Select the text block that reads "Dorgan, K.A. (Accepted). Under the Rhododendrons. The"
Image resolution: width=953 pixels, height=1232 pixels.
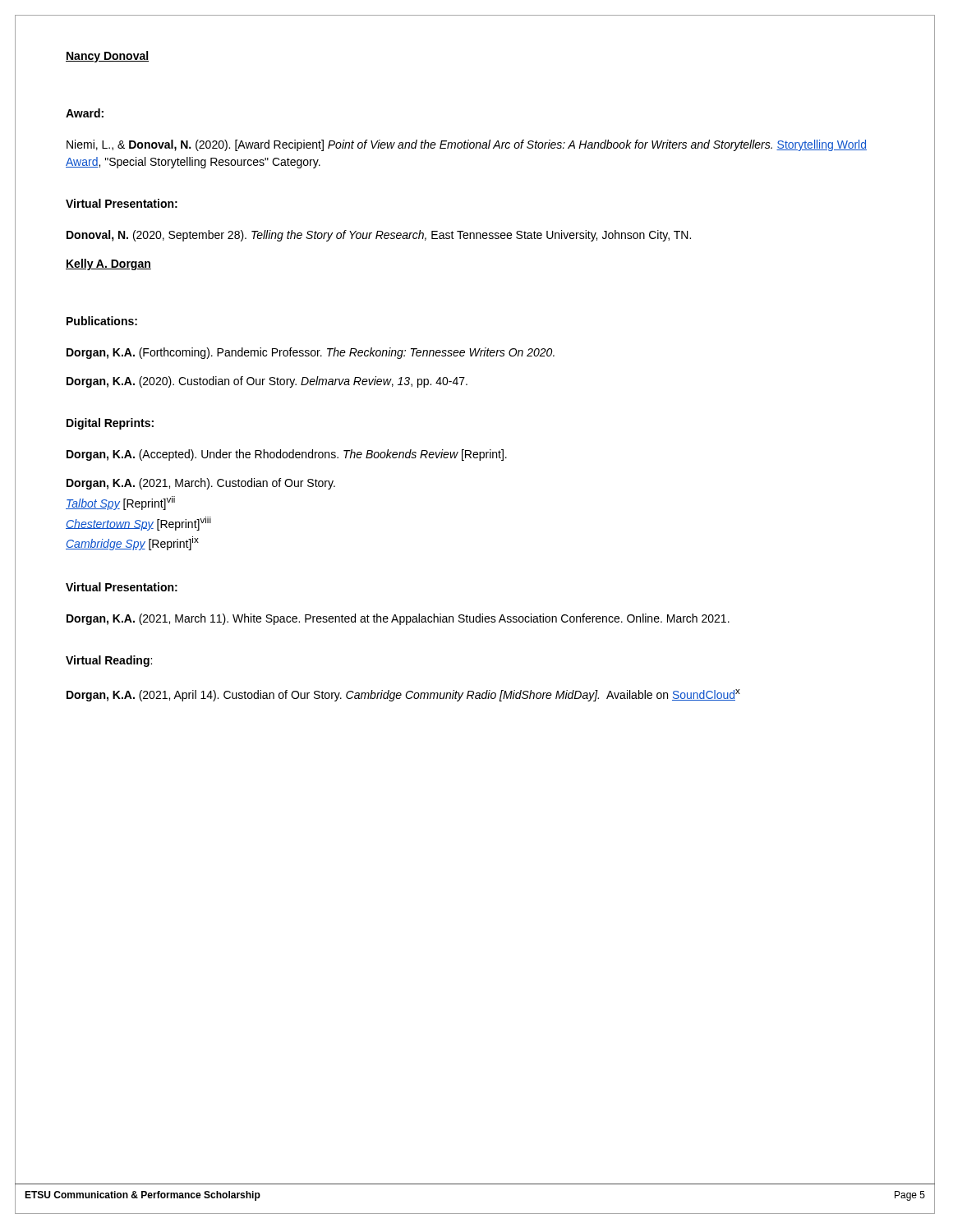click(x=287, y=454)
